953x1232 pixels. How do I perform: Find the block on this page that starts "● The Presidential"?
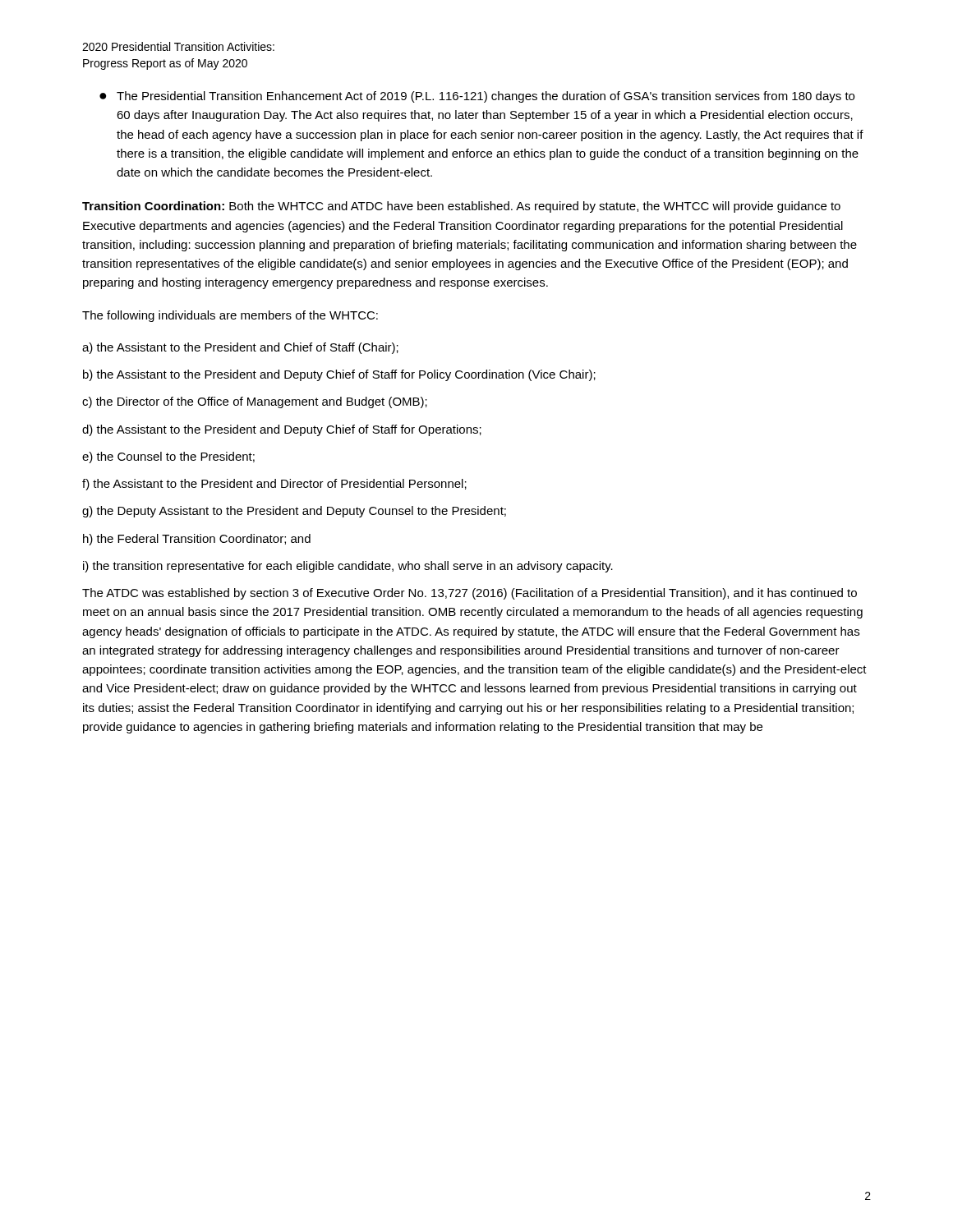pos(485,134)
